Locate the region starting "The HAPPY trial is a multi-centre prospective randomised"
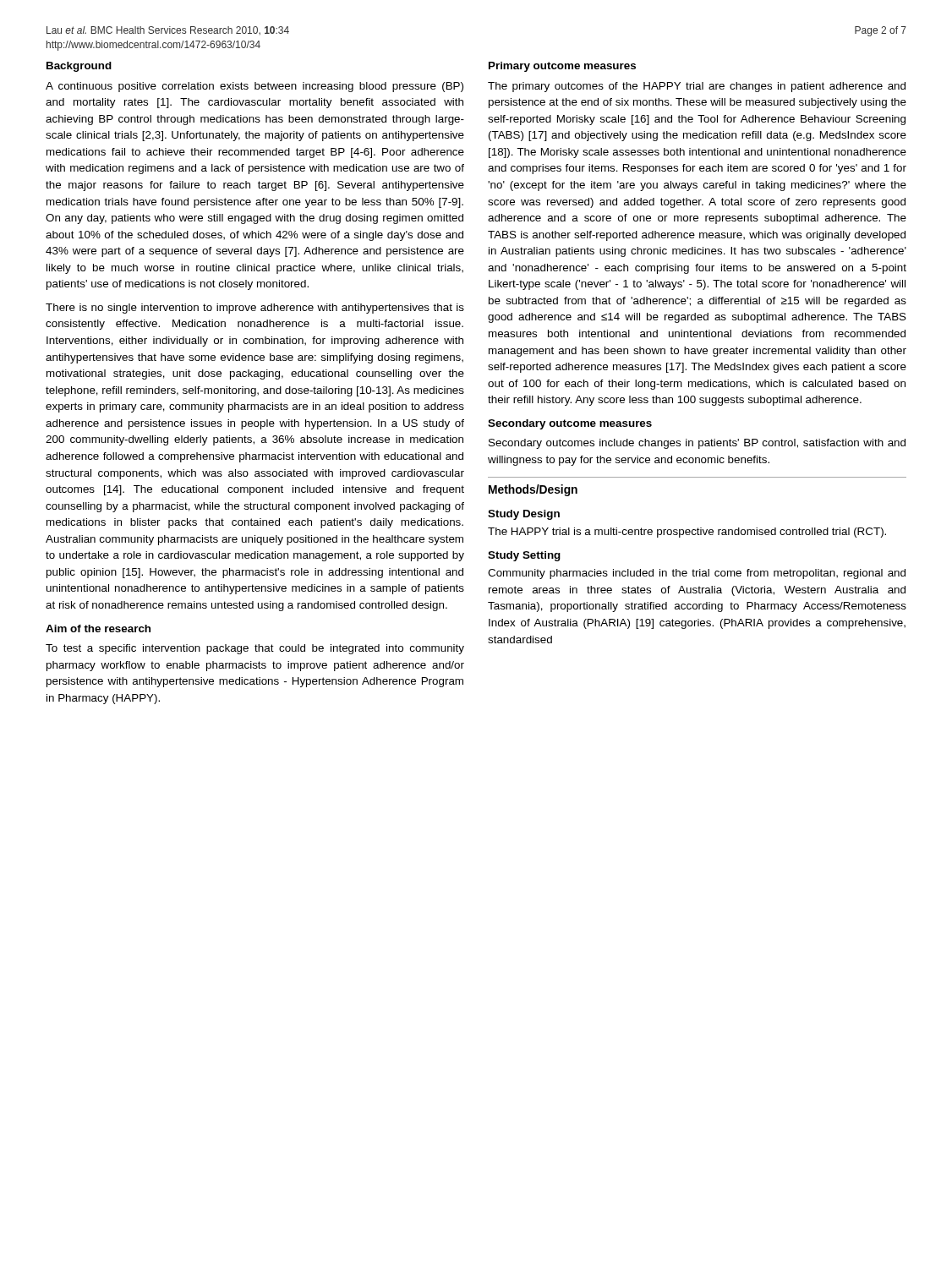 point(697,532)
